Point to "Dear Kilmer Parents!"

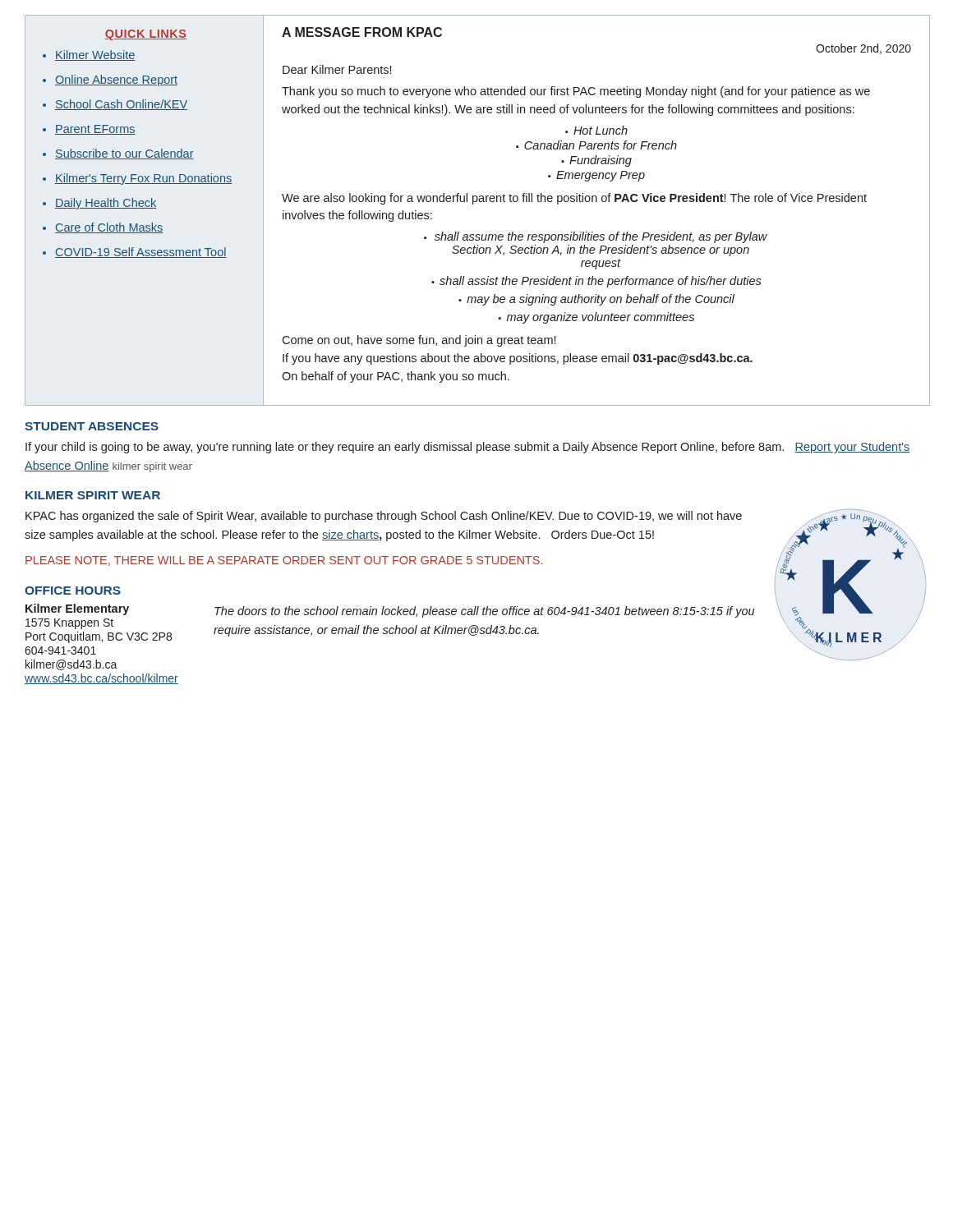coord(337,70)
